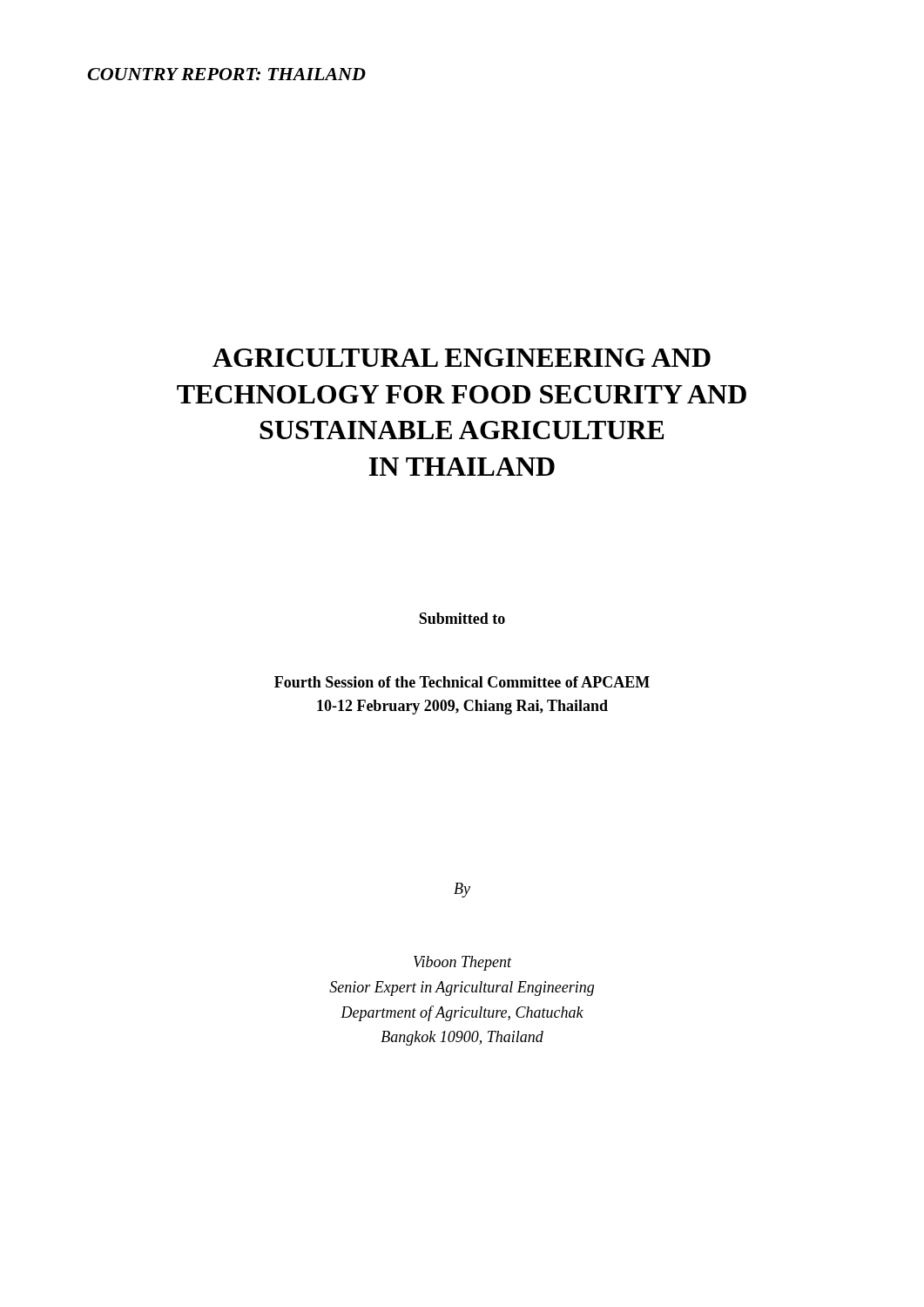Click the passage that begins "Viboon ThepentSenior Expert in Agricultural EngineeringDepartment of"
Image resolution: width=924 pixels, height=1307 pixels.
click(x=462, y=1000)
